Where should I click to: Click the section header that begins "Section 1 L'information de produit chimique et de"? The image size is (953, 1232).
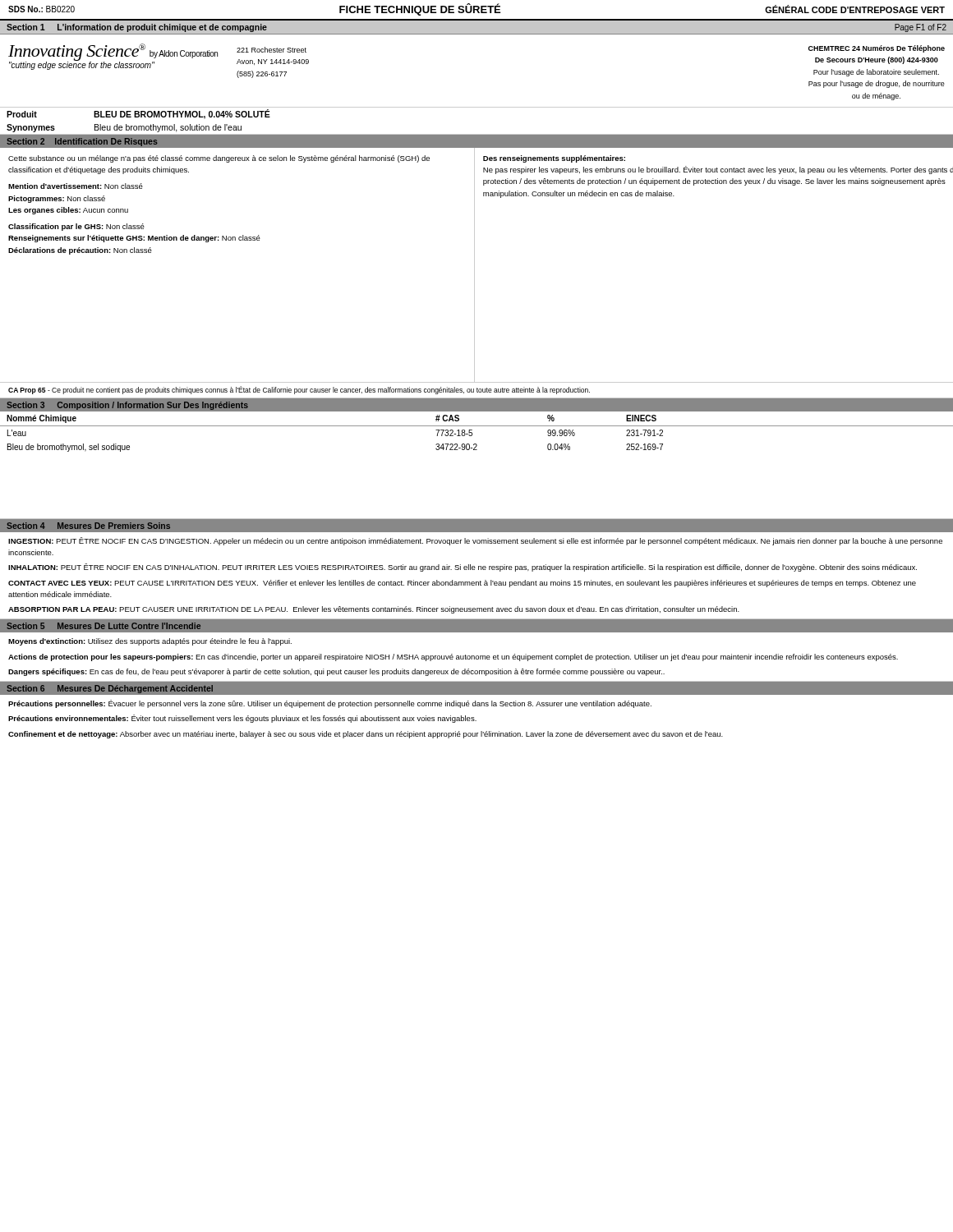coord(476,27)
